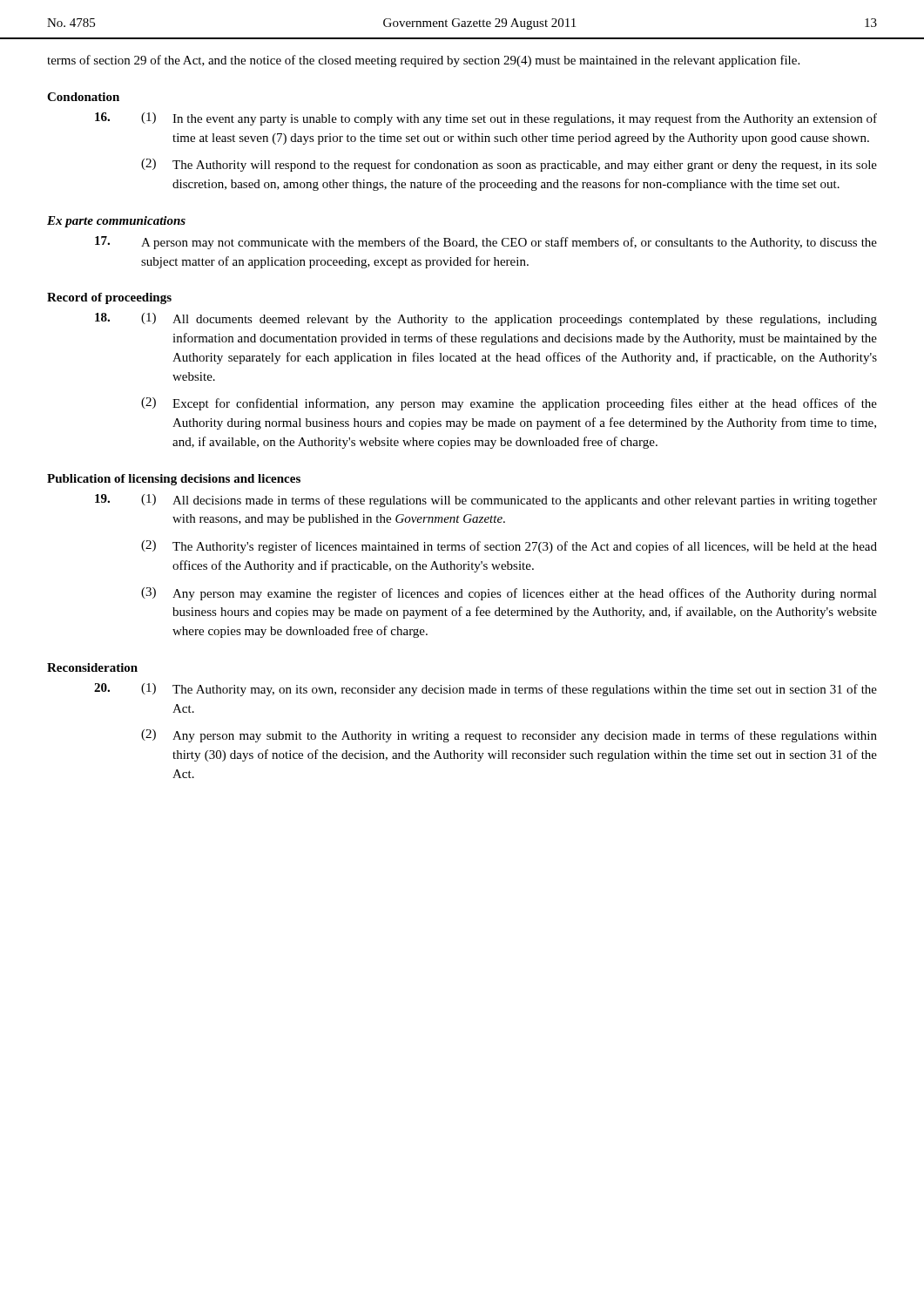Locate the text block that says "(1) In the event any party is unable"
This screenshot has width=924, height=1307.
point(462,128)
